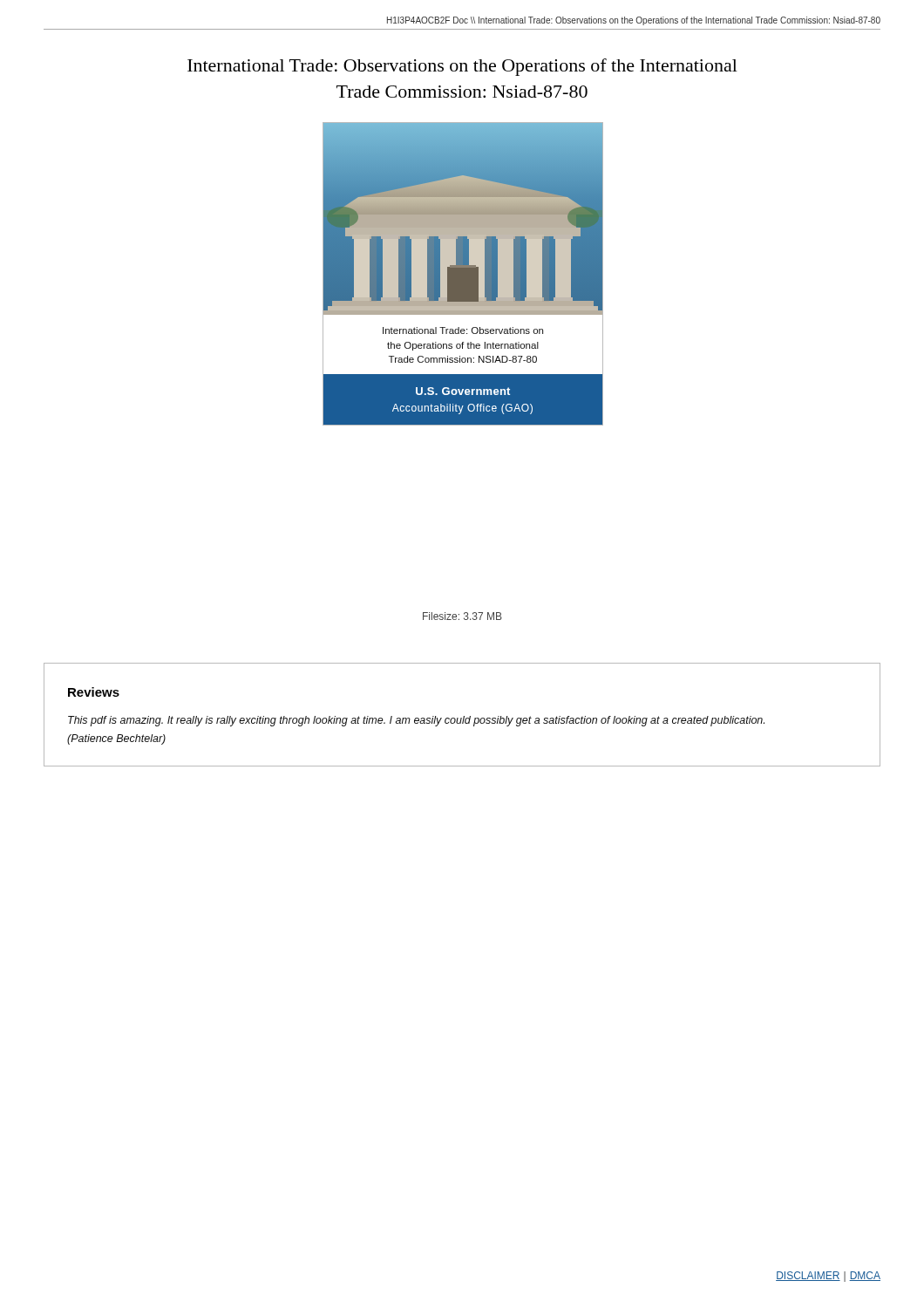924x1308 pixels.
Task: Find the photo
Action: (x=462, y=274)
